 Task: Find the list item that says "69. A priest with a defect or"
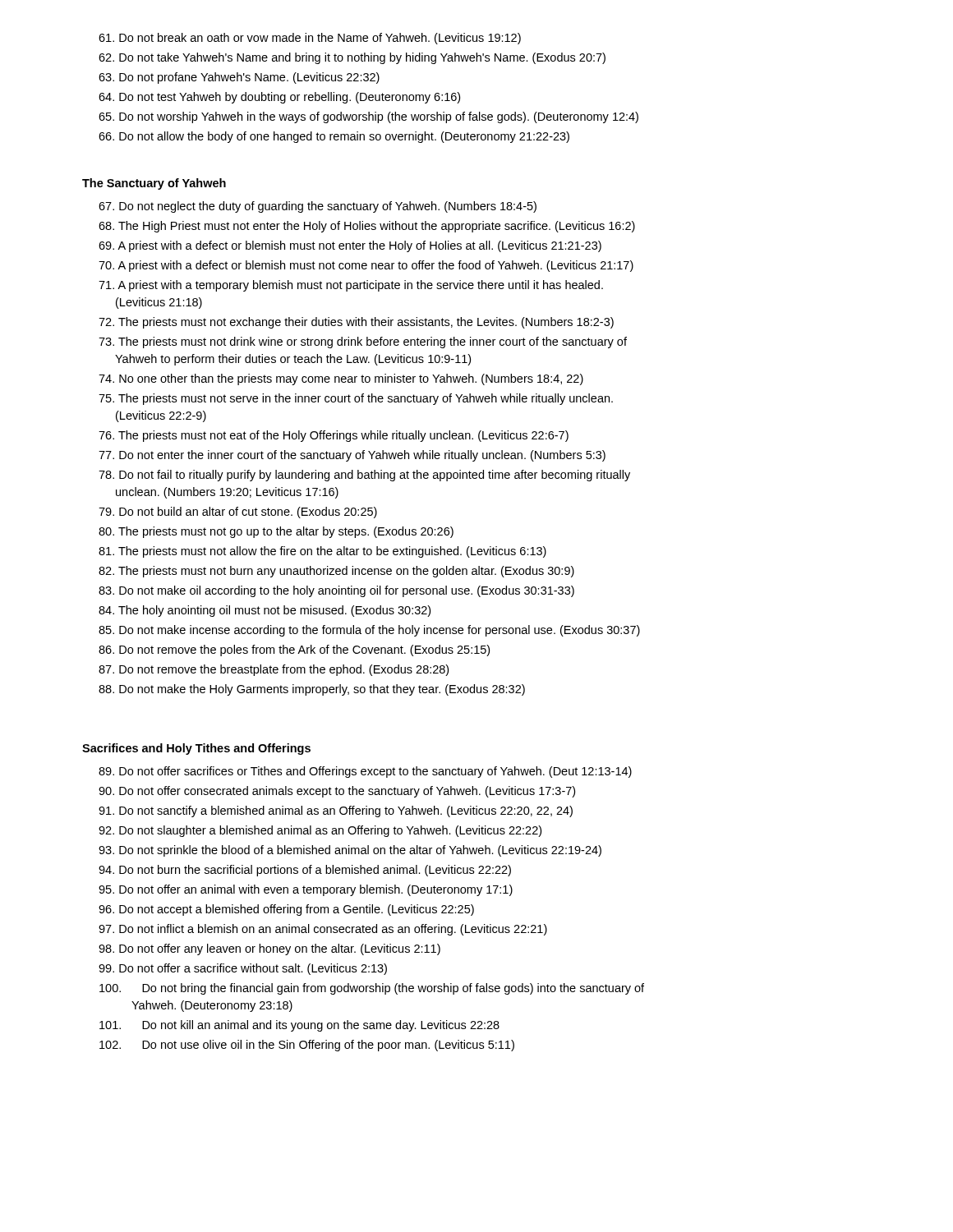354,246
